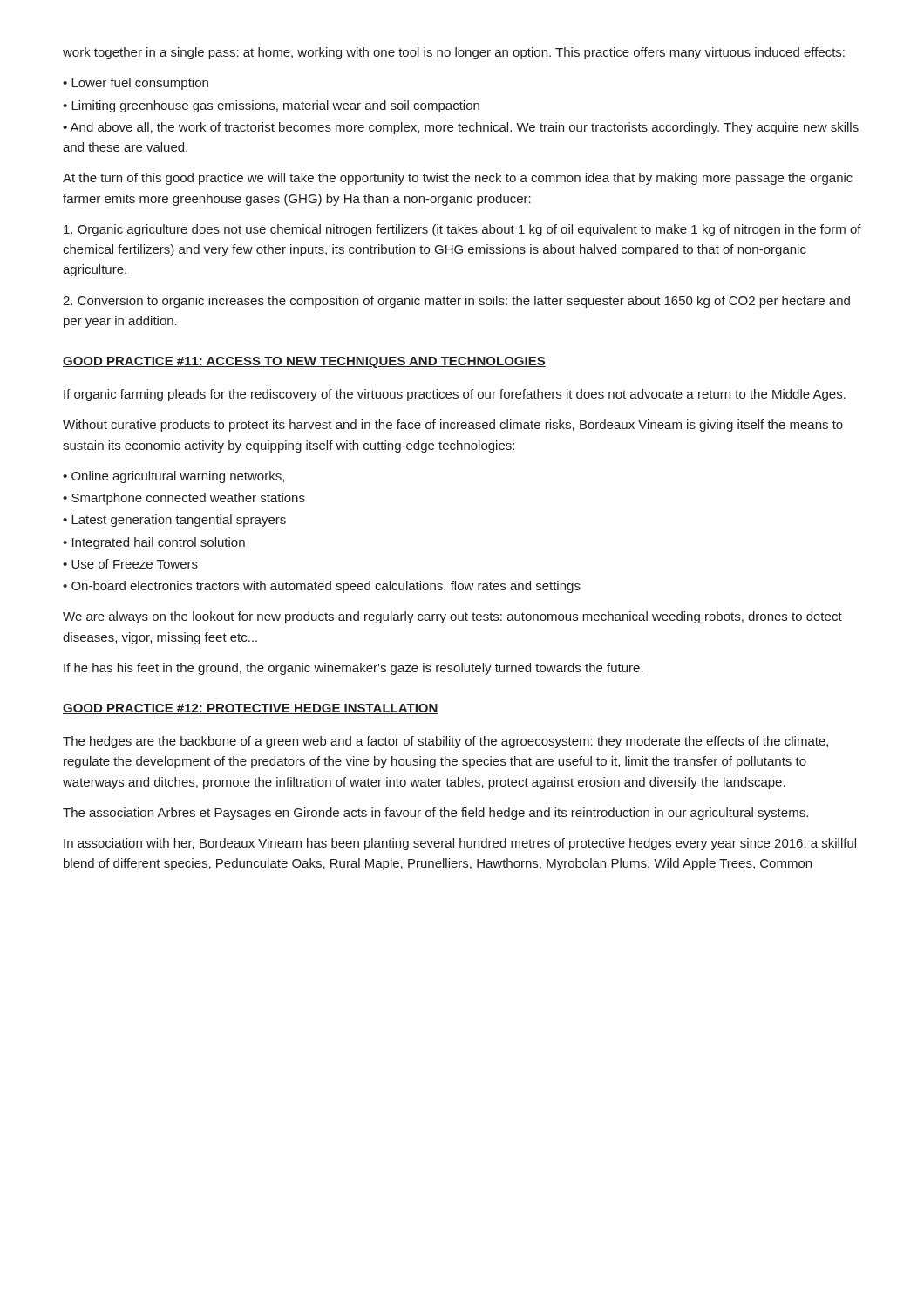Point to the text block starting "• Integrated hail control solution"

click(x=154, y=542)
